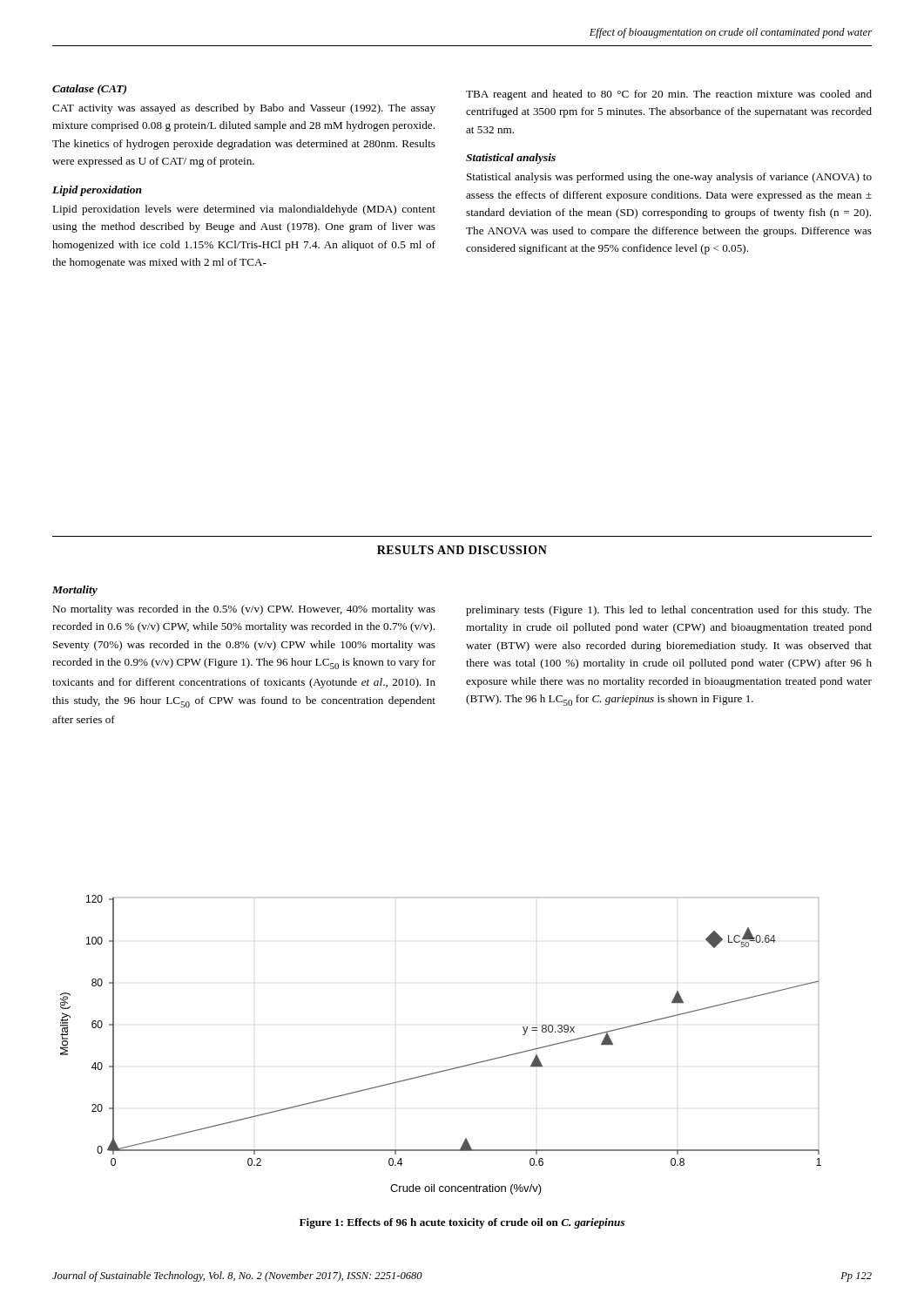This screenshot has width=924, height=1307.
Task: Find the scatter plot
Action: point(462,1041)
